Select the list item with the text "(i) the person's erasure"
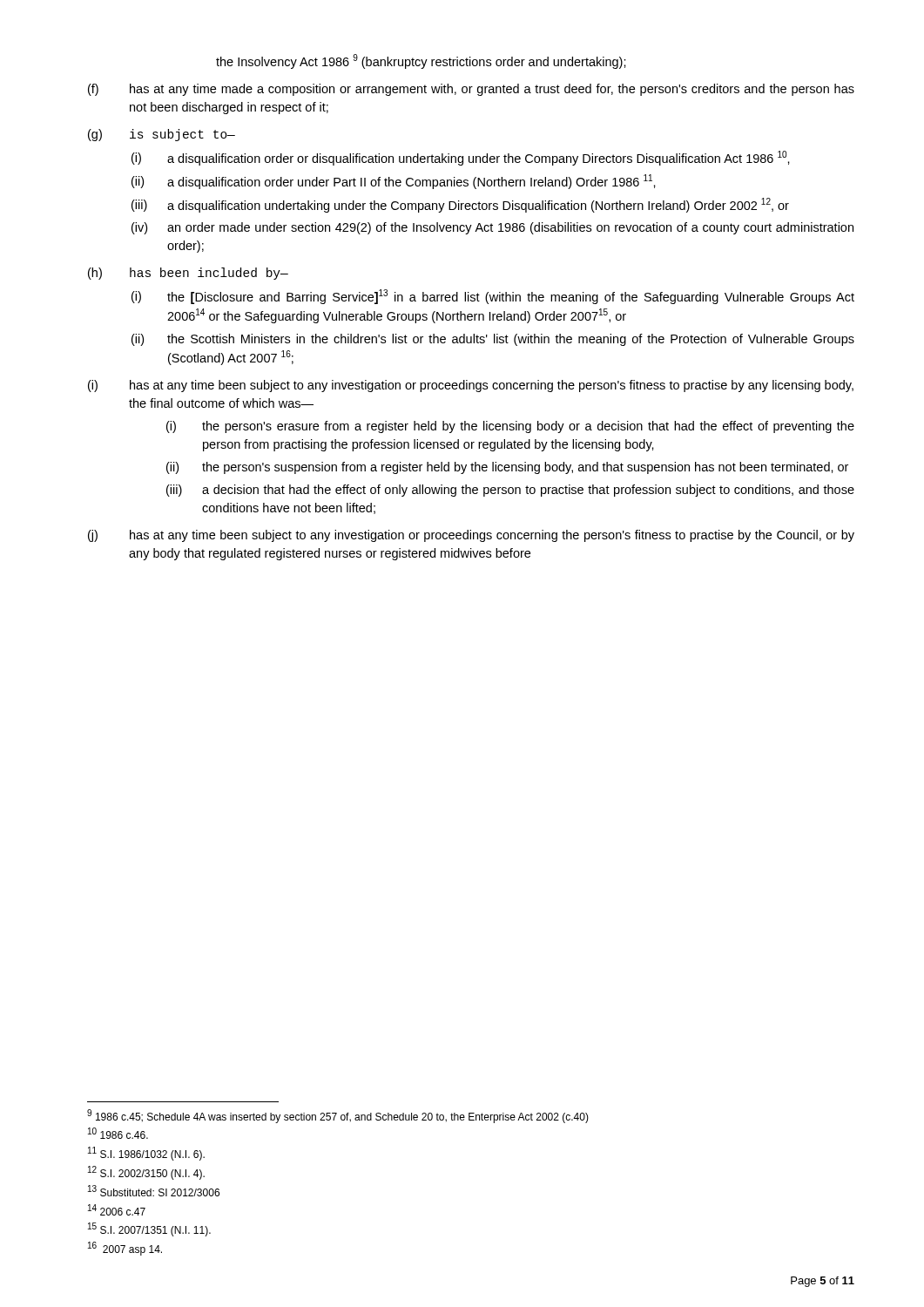 click(x=510, y=436)
